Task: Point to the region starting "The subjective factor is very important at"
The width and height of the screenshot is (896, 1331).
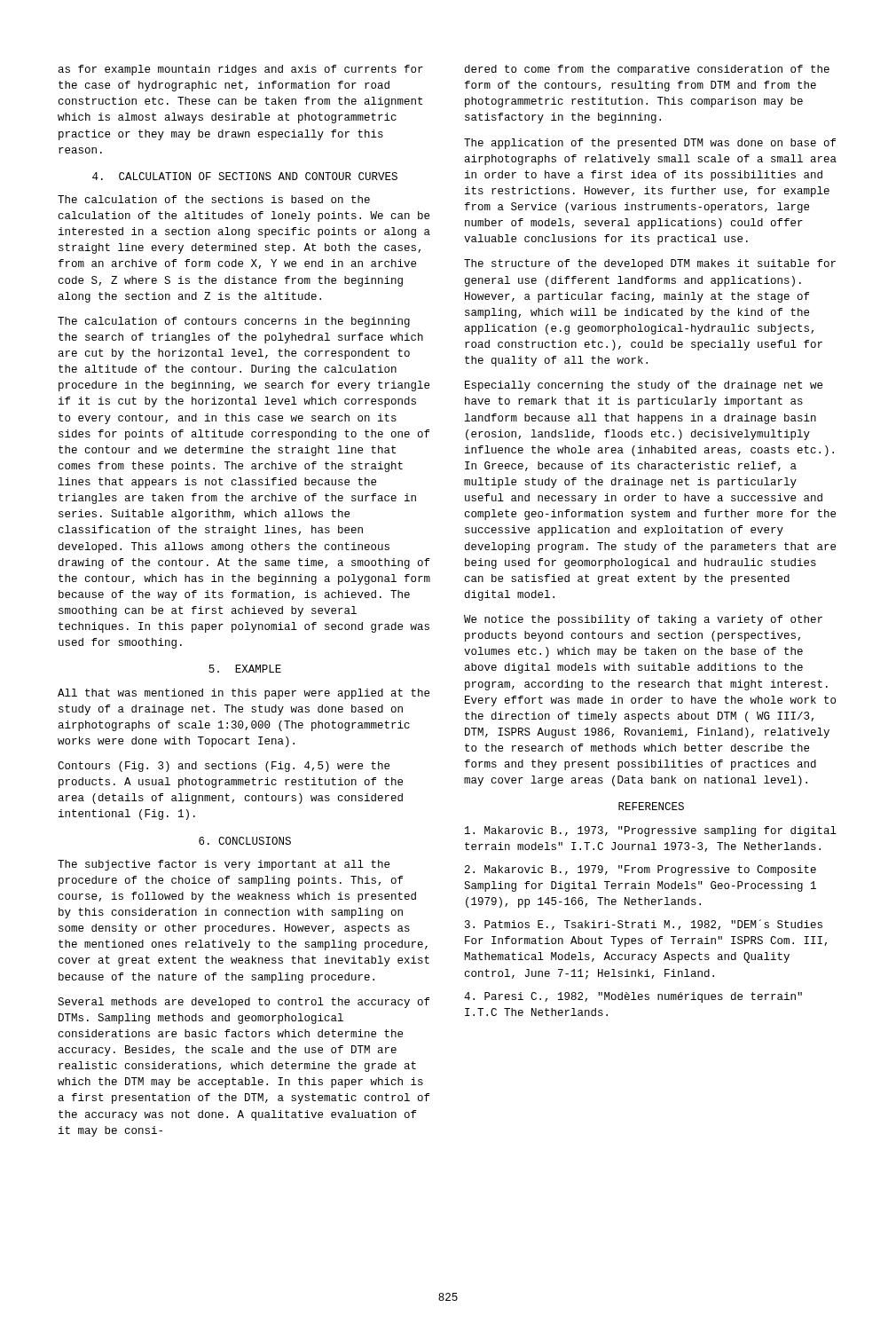Action: click(x=244, y=921)
